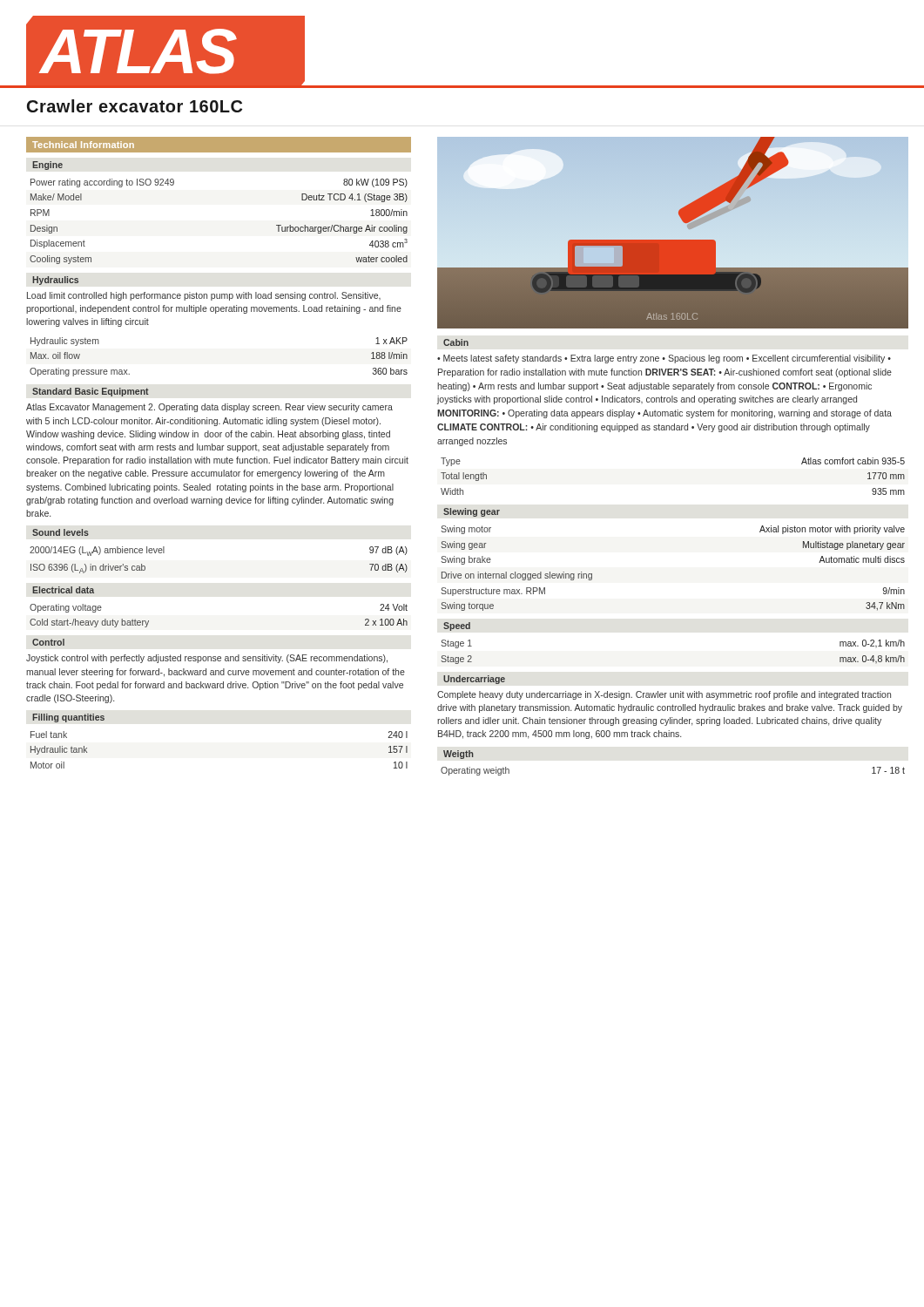Locate the table with the text "1 x AKP"
Viewport: 924px width, 1307px height.
[x=219, y=356]
